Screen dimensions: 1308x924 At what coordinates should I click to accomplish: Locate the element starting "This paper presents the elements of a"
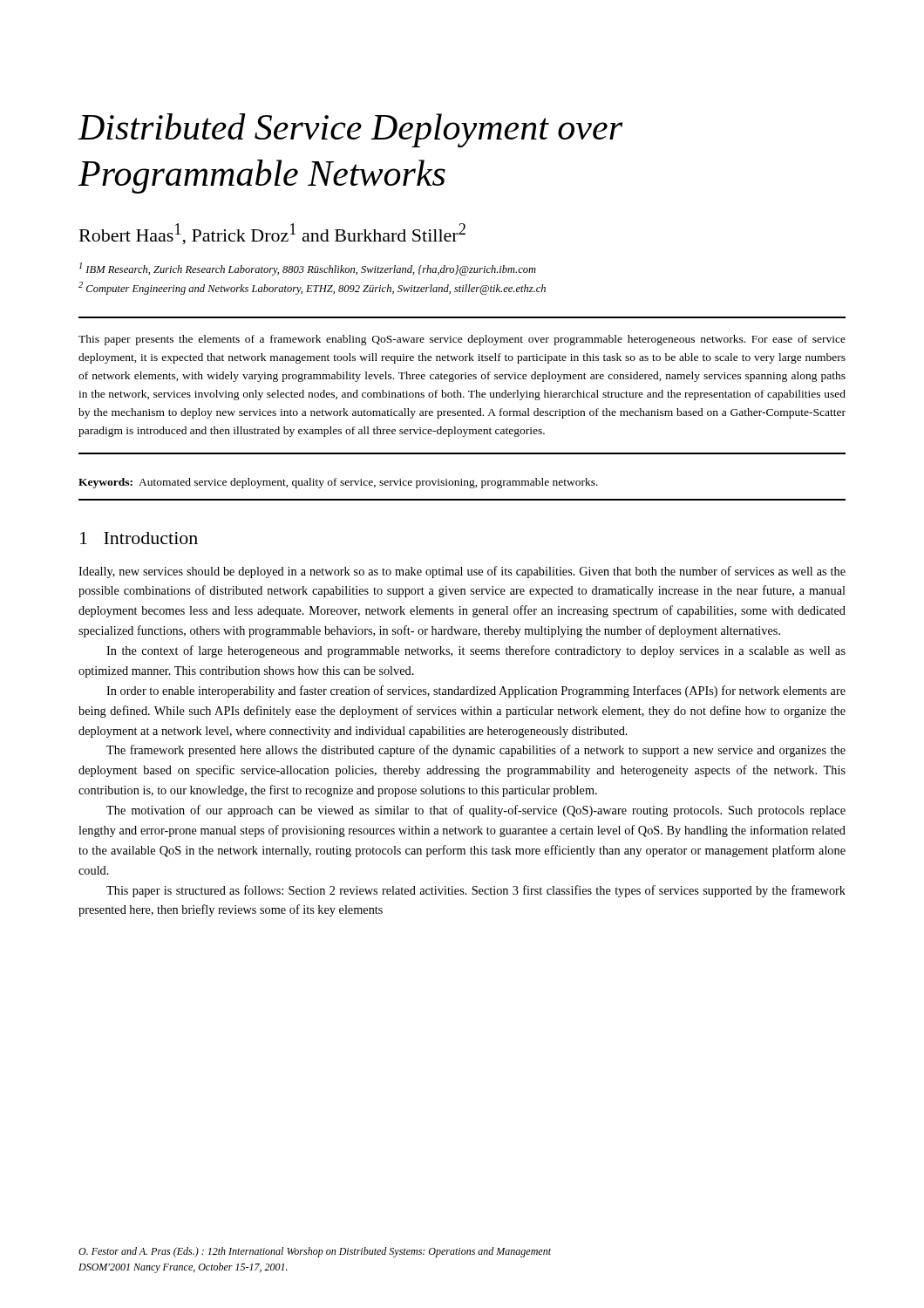pyautogui.click(x=462, y=385)
